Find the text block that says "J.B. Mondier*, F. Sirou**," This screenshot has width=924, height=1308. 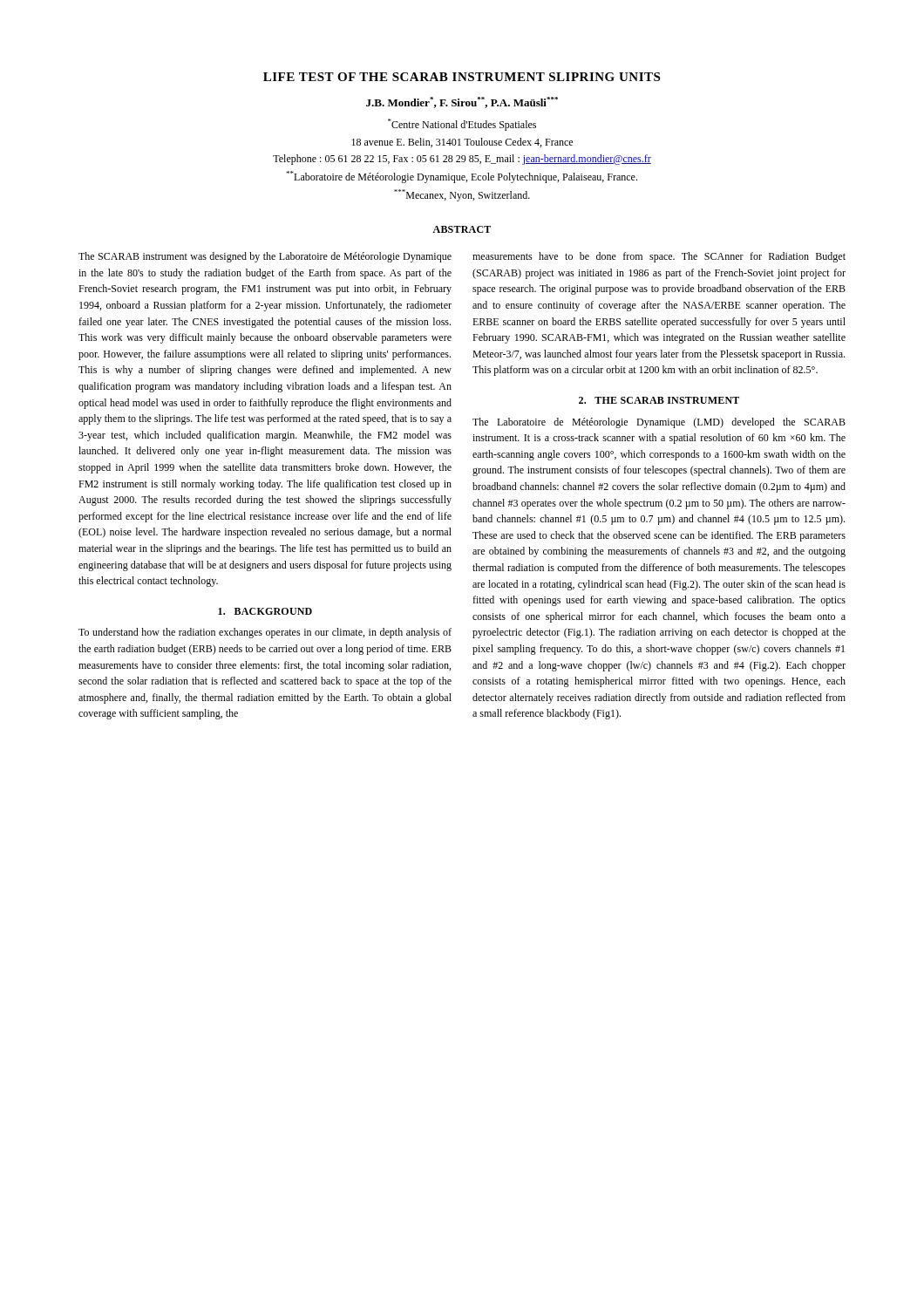coord(462,102)
